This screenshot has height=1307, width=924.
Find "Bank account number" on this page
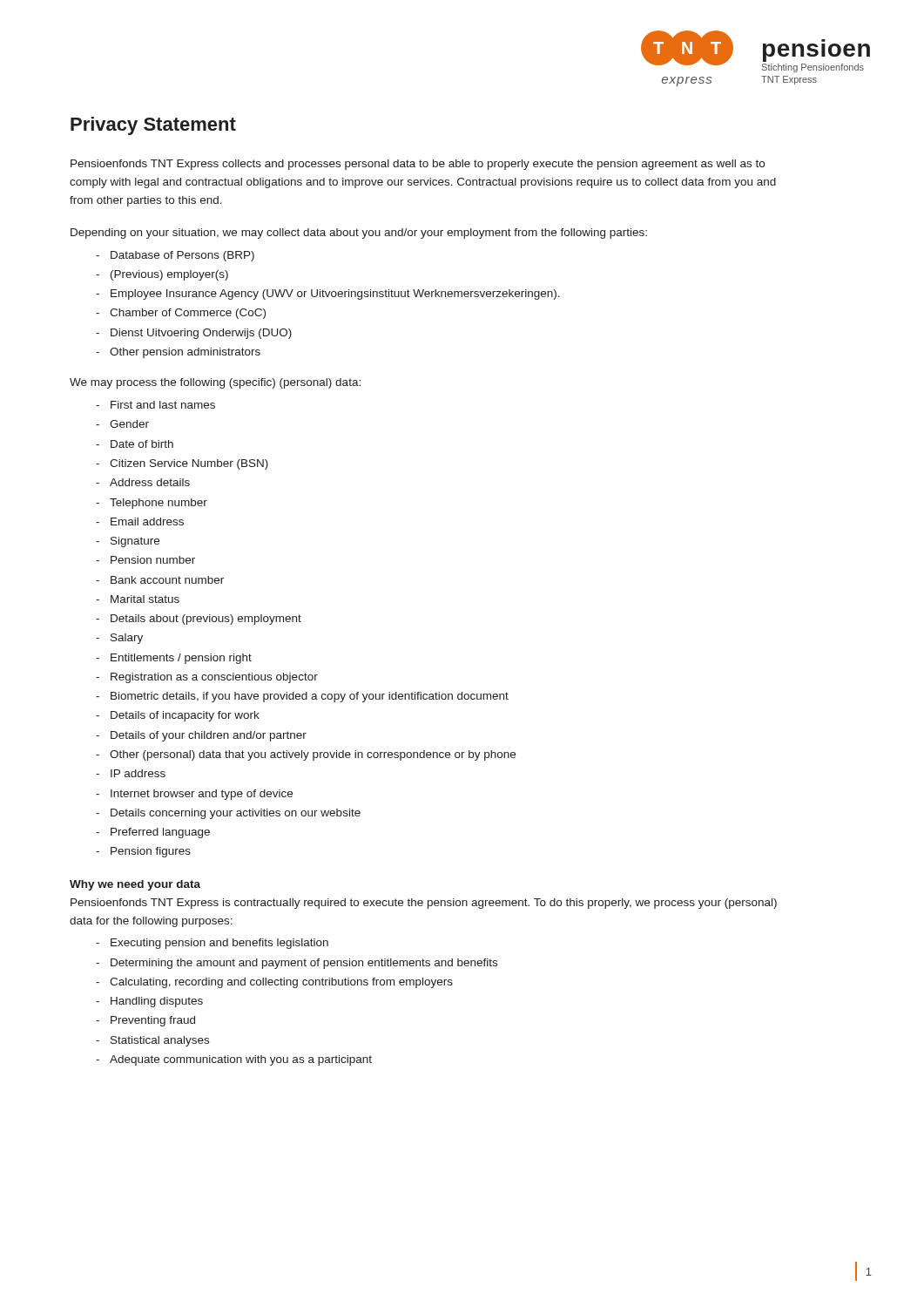[160, 580]
